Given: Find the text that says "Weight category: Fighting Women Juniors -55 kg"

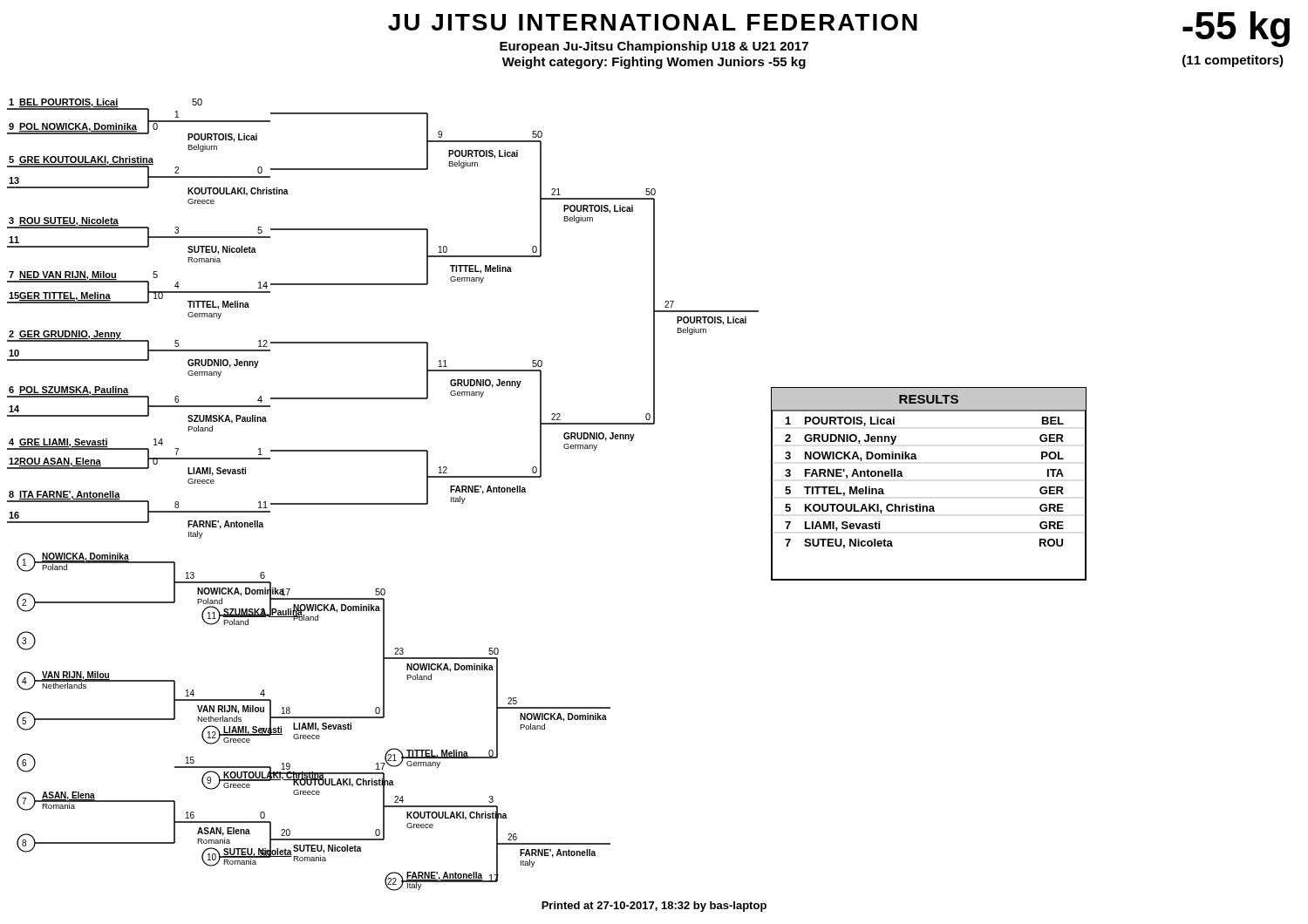Looking at the screenshot, I should point(654,61).
